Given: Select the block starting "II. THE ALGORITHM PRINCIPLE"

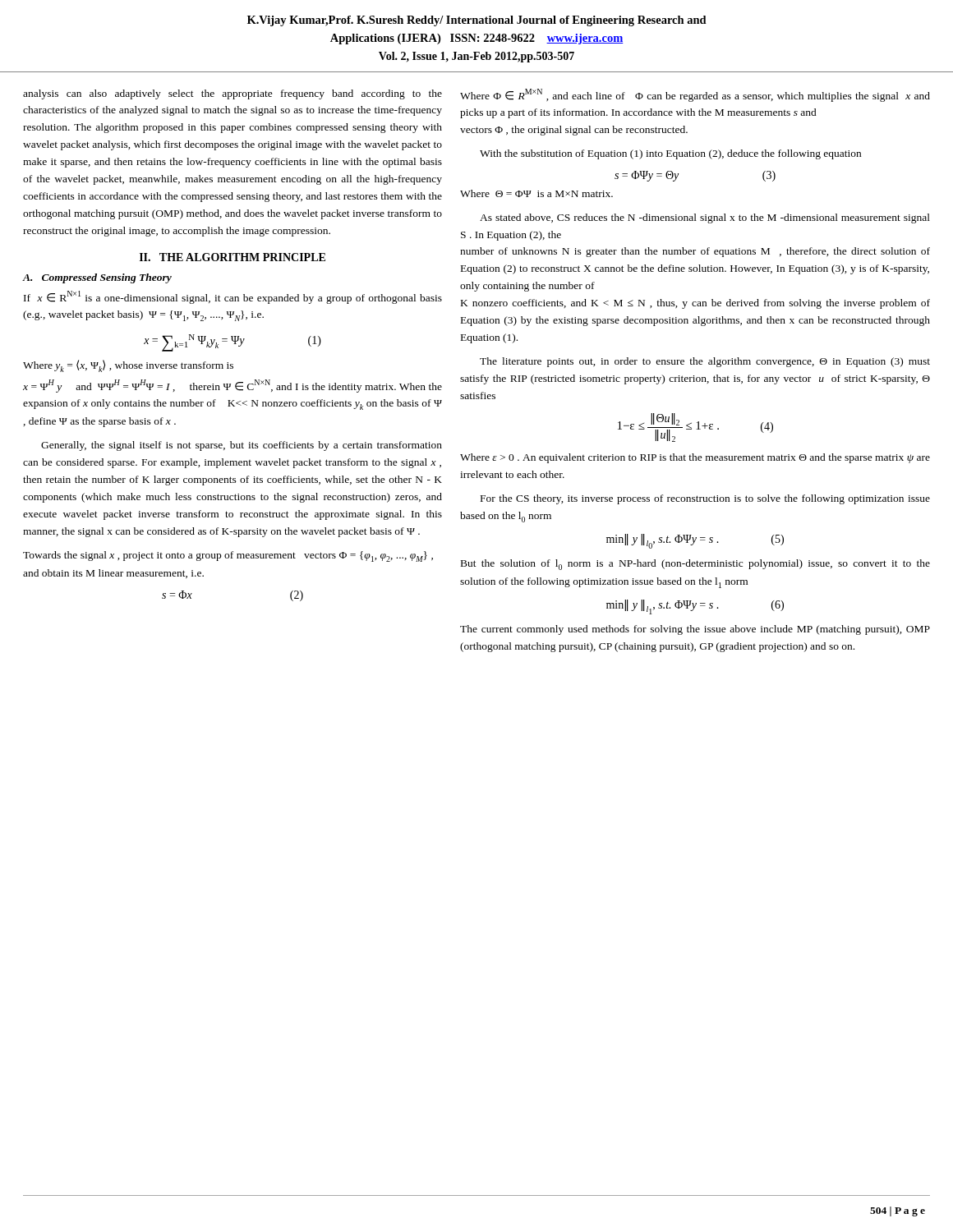Looking at the screenshot, I should tap(232, 257).
